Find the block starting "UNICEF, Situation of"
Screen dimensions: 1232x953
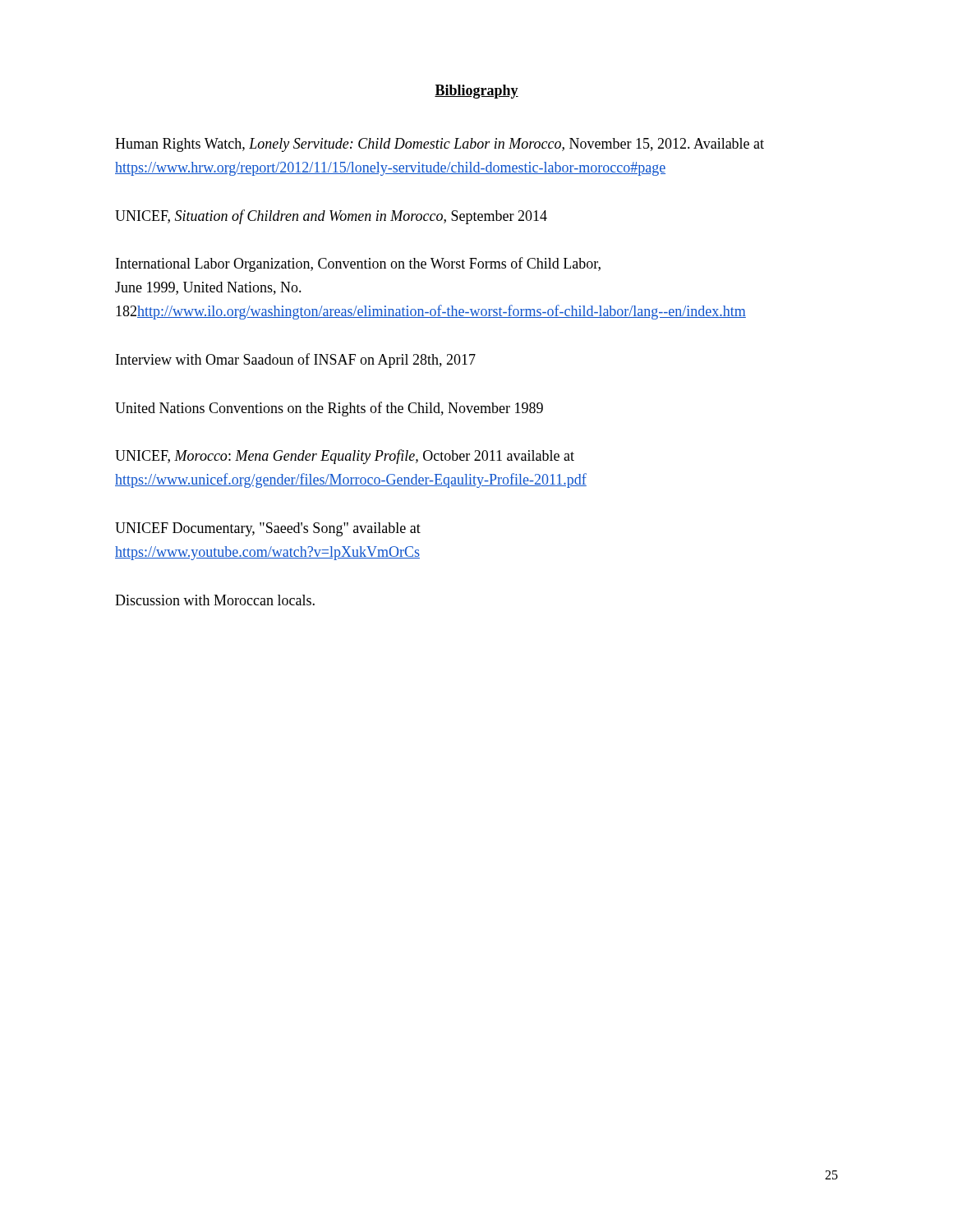(x=331, y=216)
